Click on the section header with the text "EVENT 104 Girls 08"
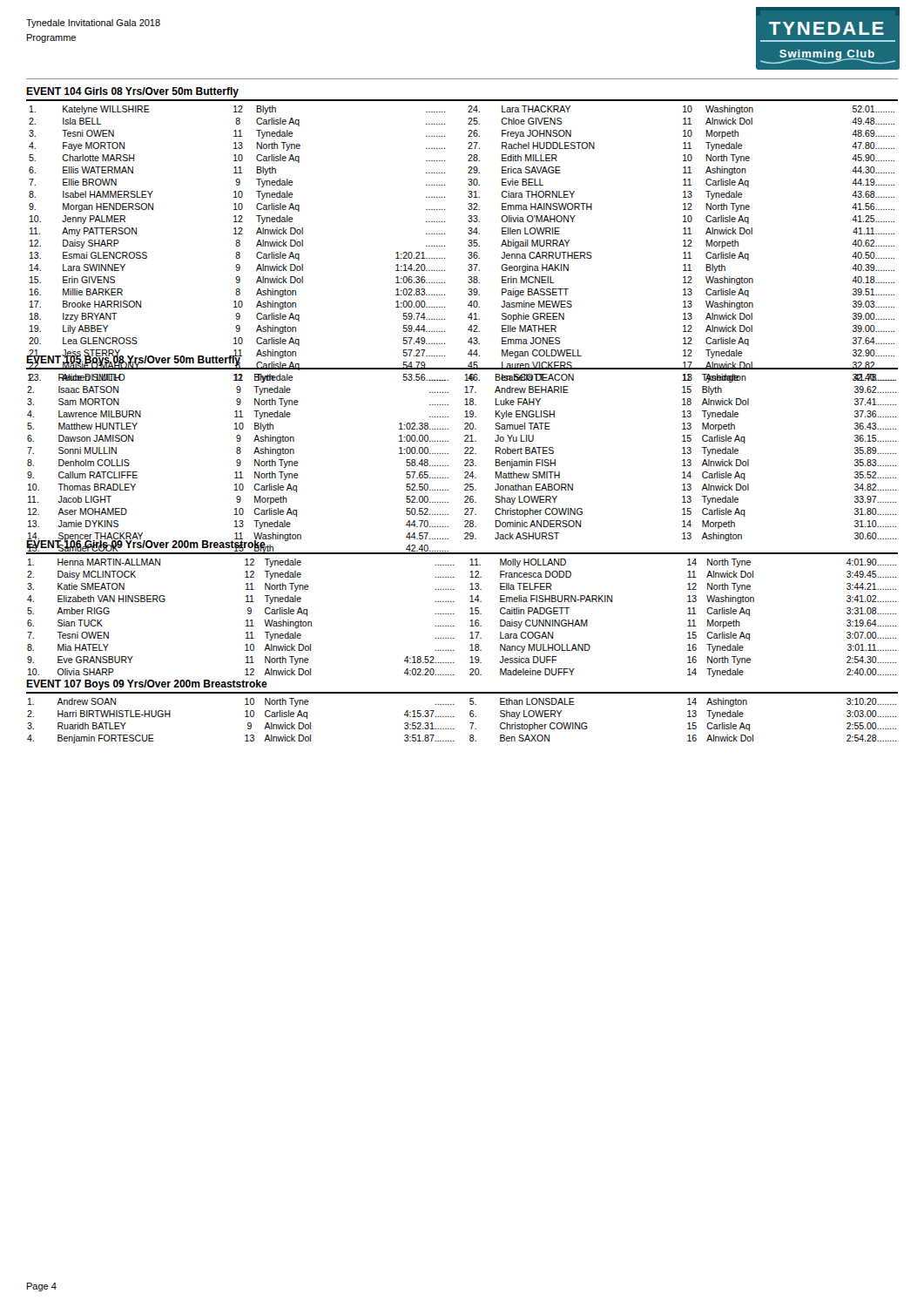 click(132, 91)
